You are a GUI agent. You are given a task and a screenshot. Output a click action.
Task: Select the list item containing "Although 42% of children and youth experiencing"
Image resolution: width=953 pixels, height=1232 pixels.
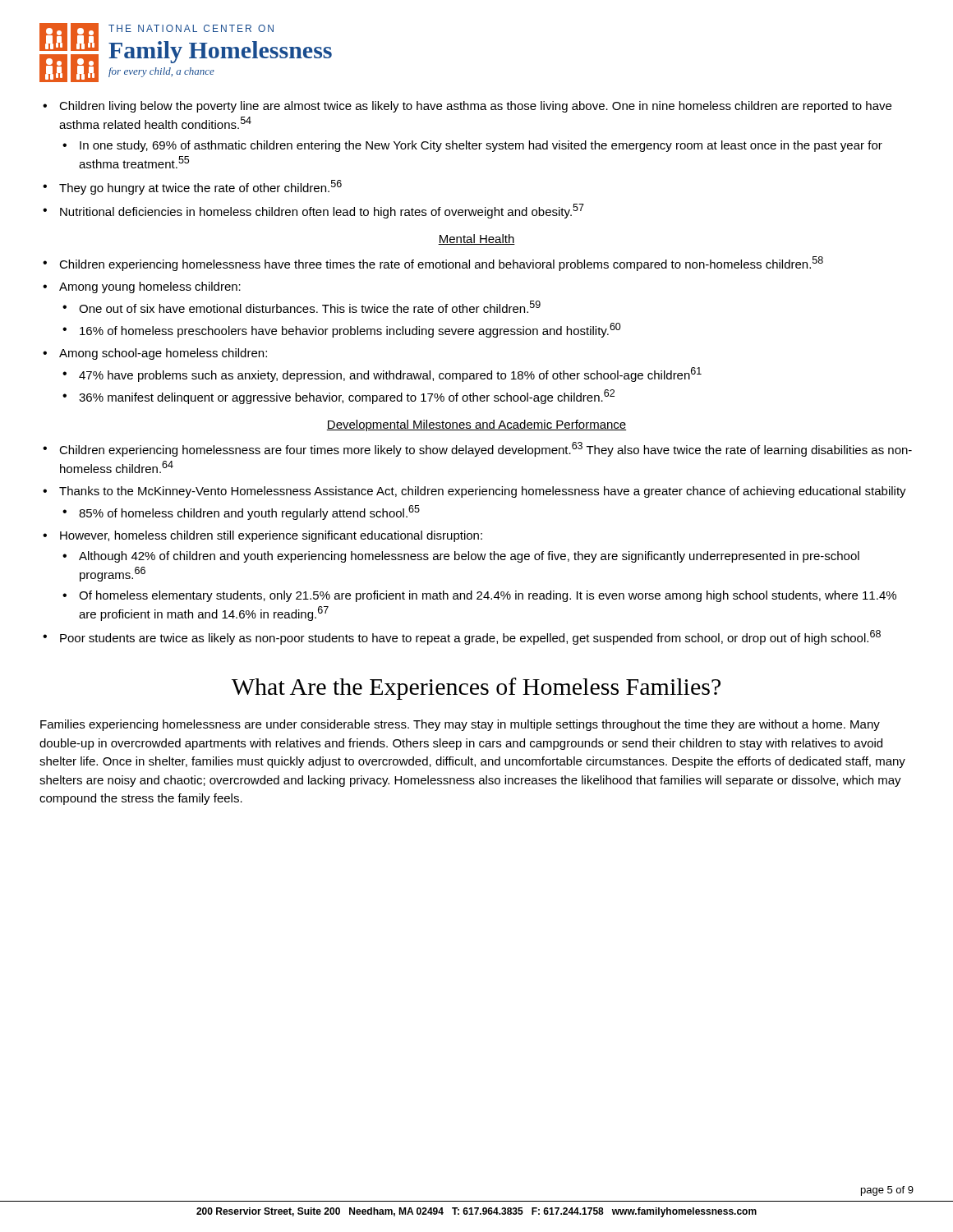point(469,565)
